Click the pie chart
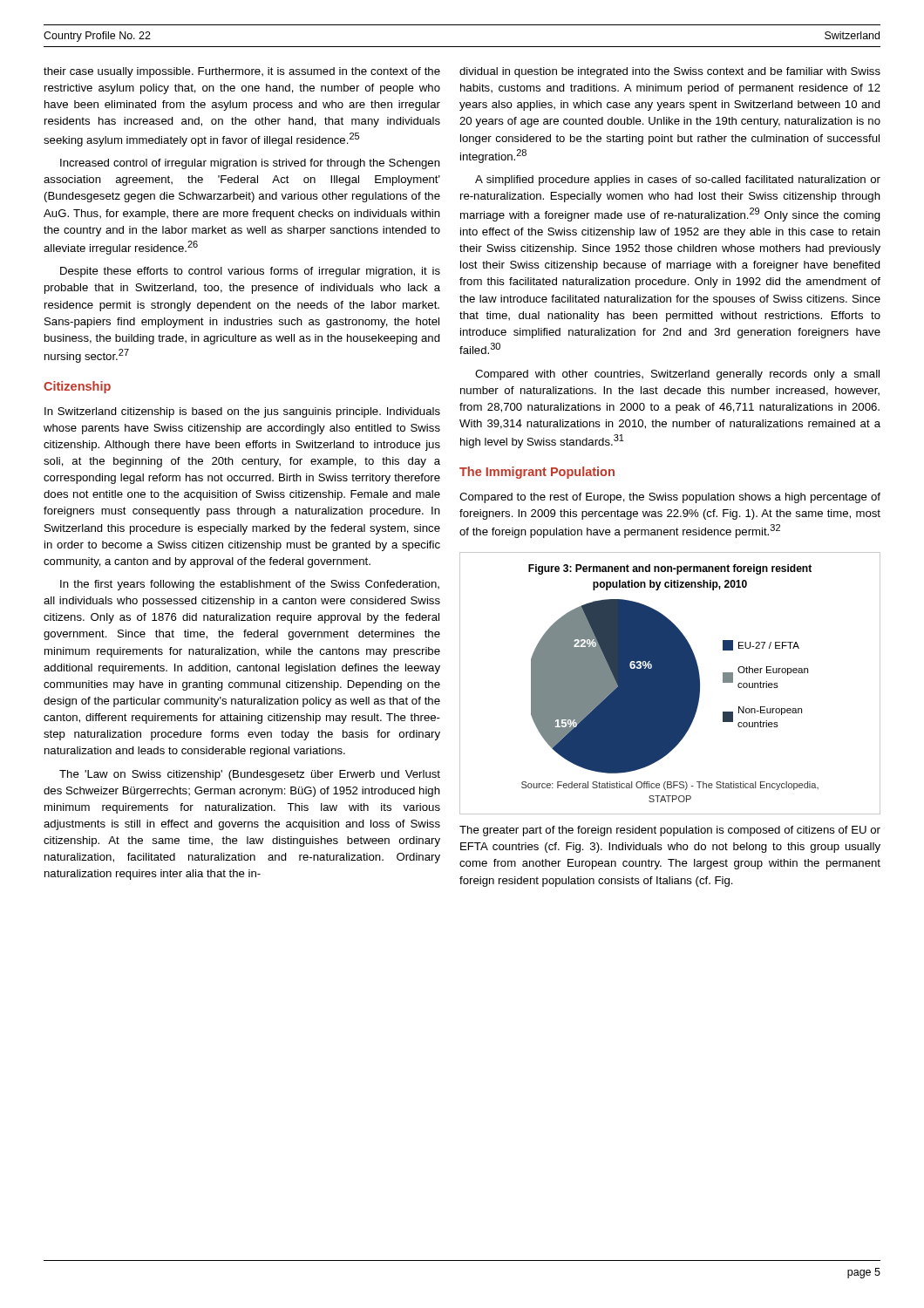Image resolution: width=924 pixels, height=1308 pixels. click(670, 683)
